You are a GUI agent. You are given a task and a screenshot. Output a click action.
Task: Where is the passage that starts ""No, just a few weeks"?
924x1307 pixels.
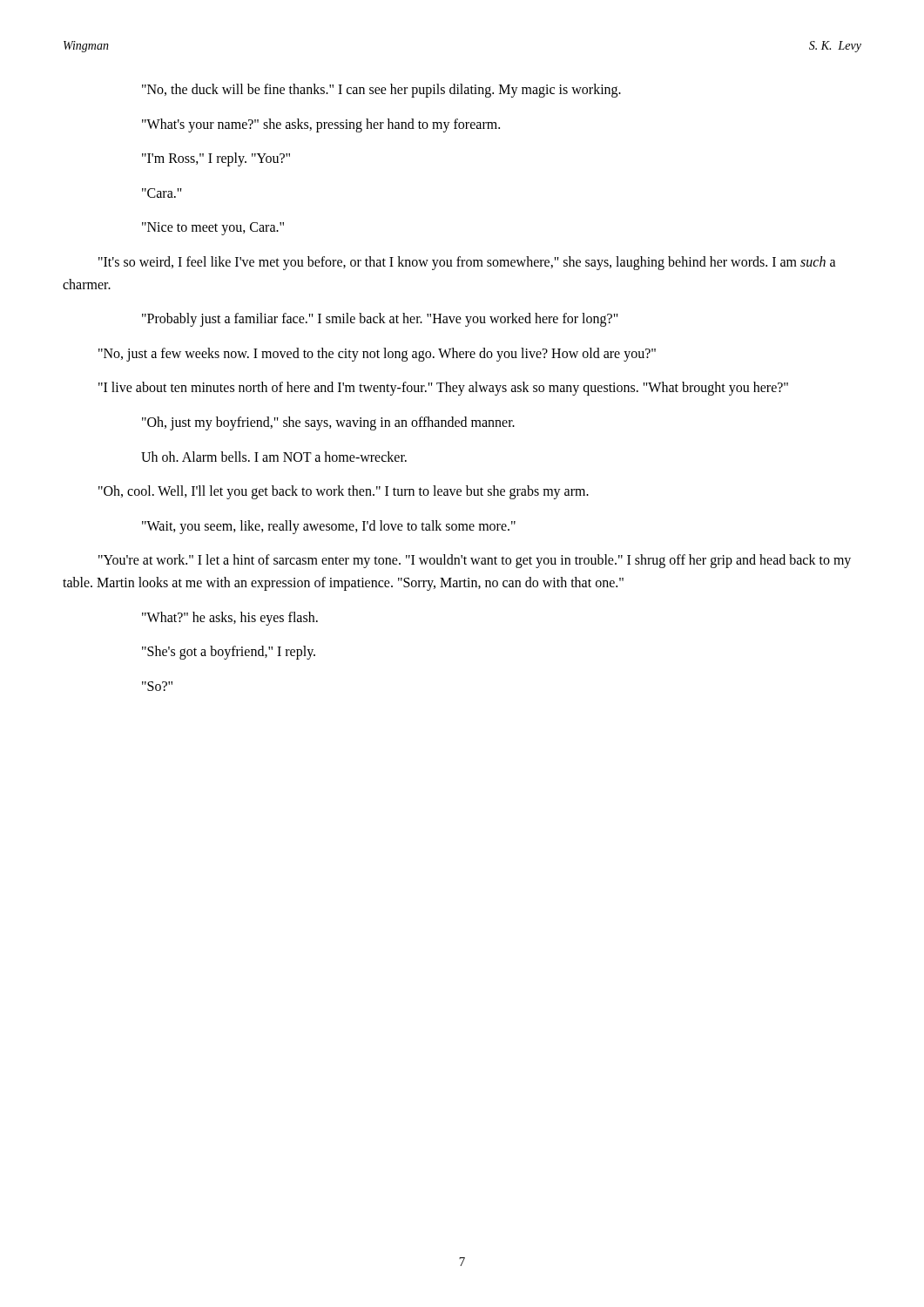[377, 353]
